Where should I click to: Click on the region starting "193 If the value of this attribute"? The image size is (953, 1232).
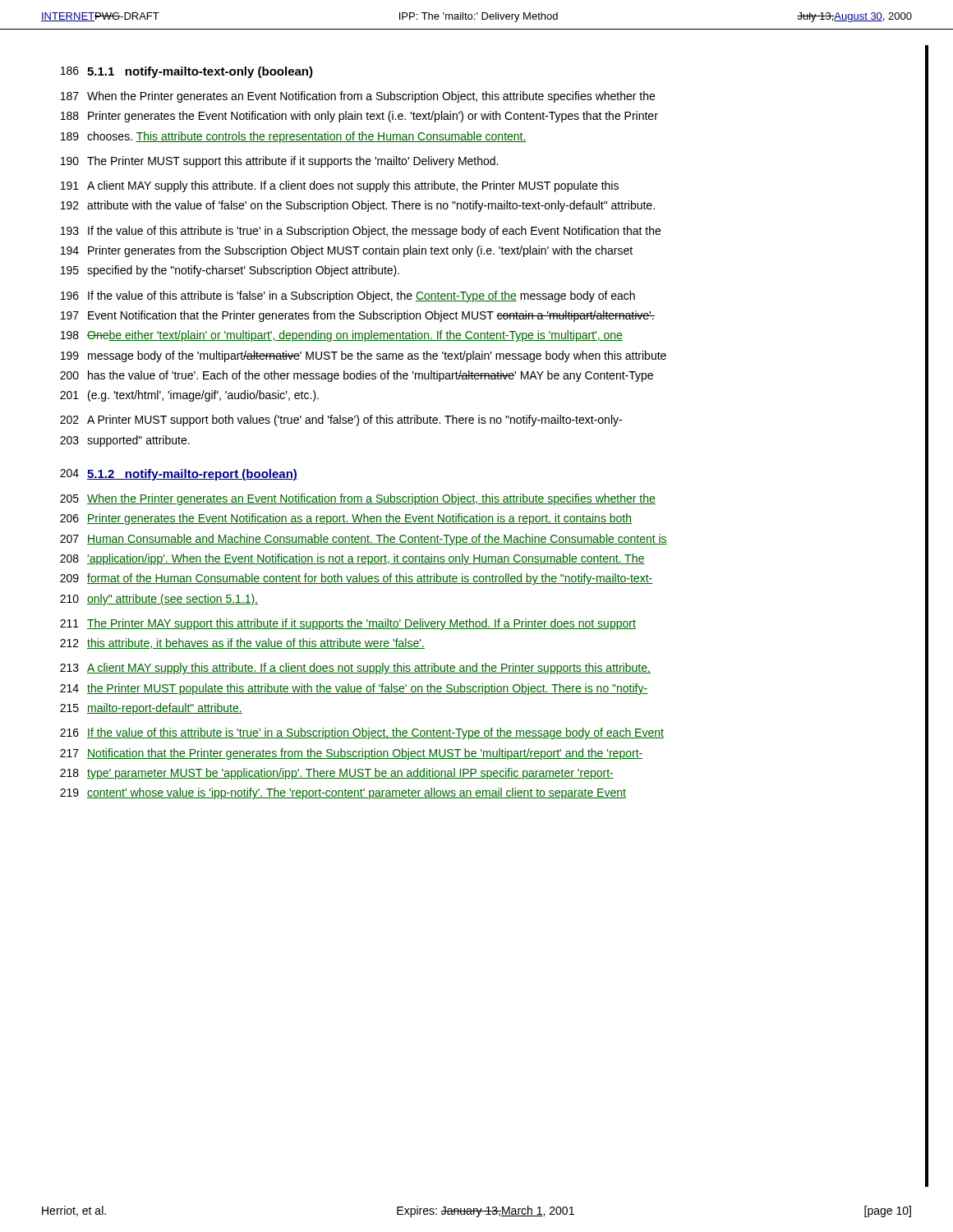click(476, 251)
